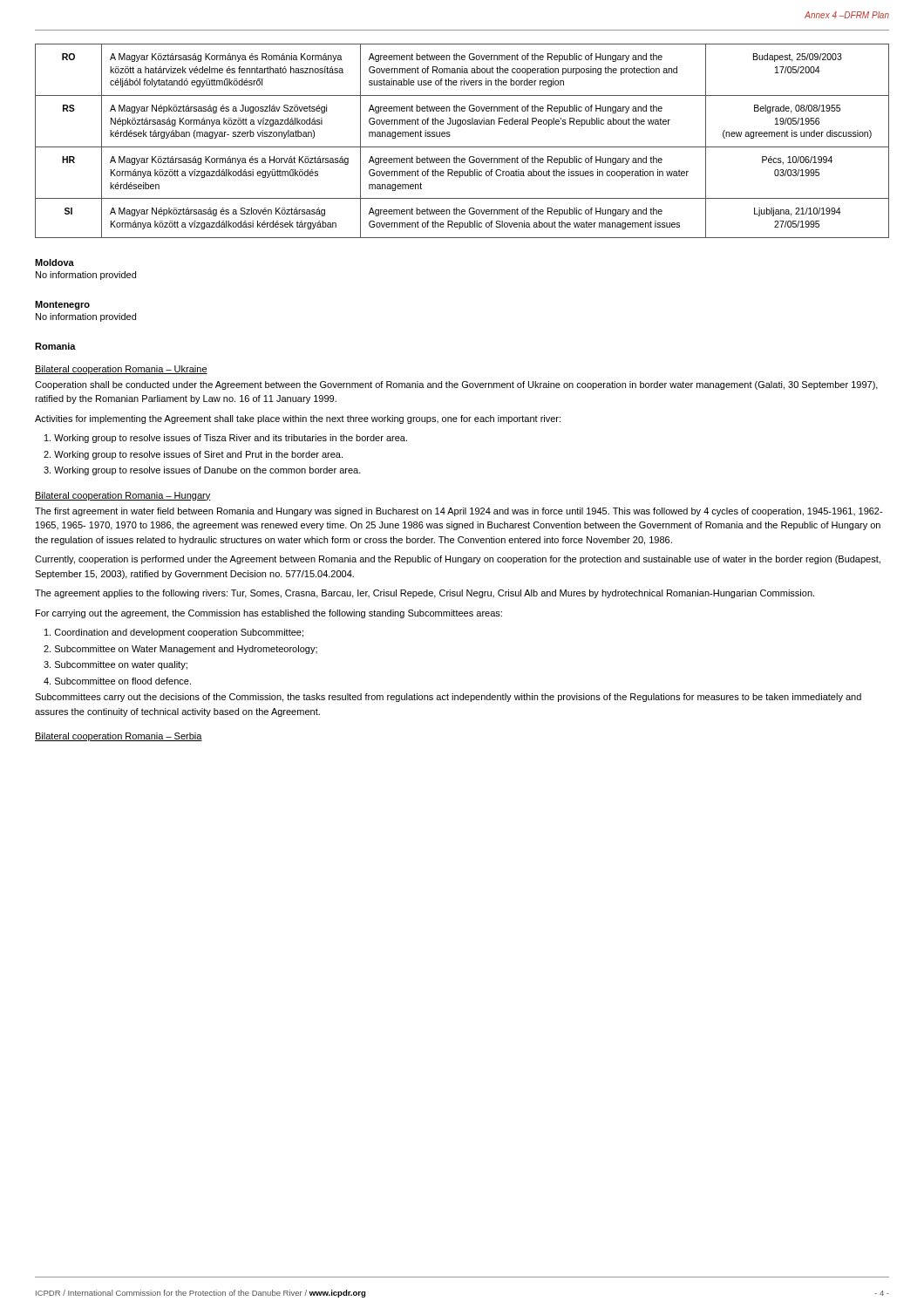This screenshot has width=924, height=1308.
Task: Find the list item with the text "2. Working group to resolve issues of"
Action: 194,454
